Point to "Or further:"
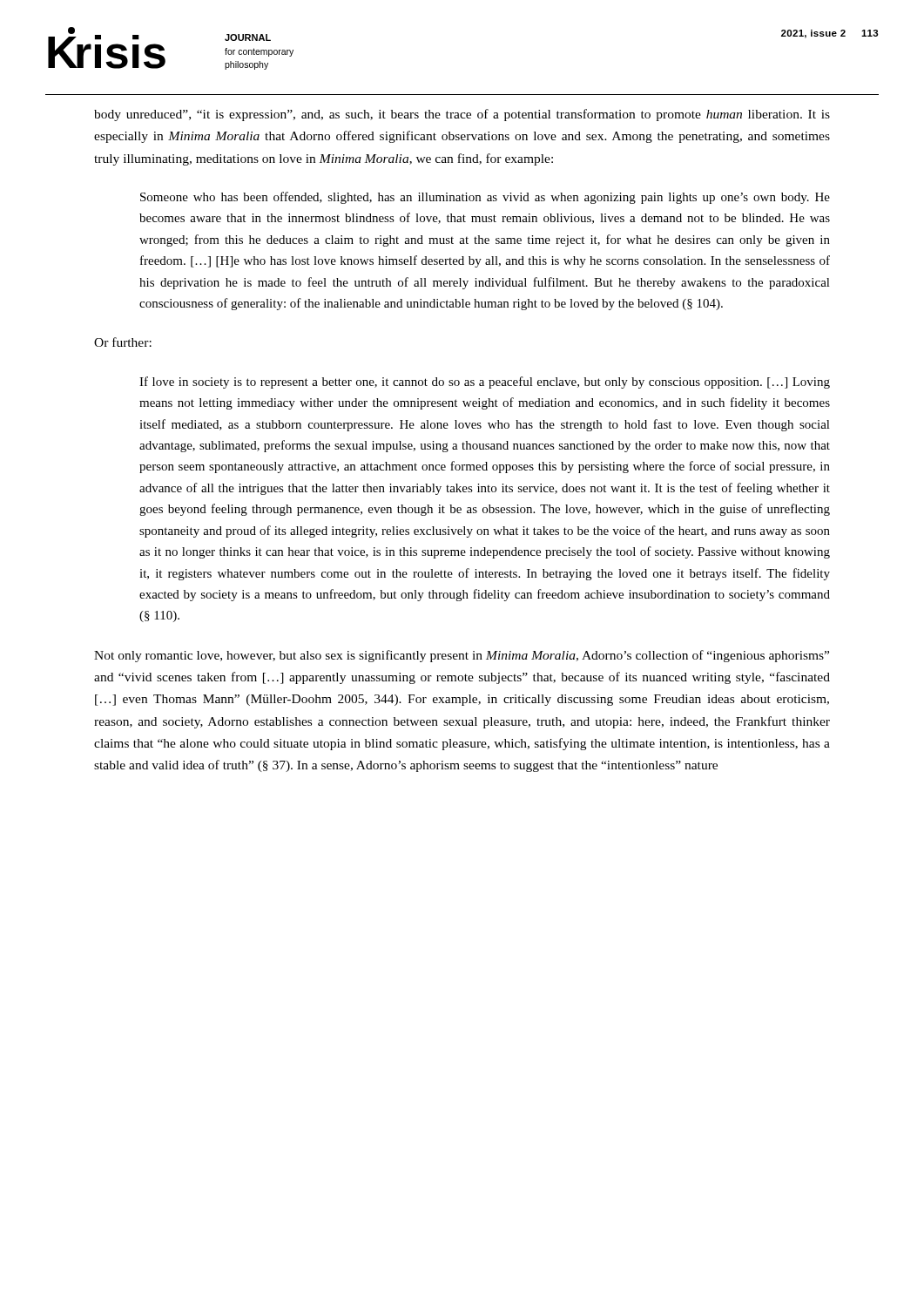 coord(123,342)
